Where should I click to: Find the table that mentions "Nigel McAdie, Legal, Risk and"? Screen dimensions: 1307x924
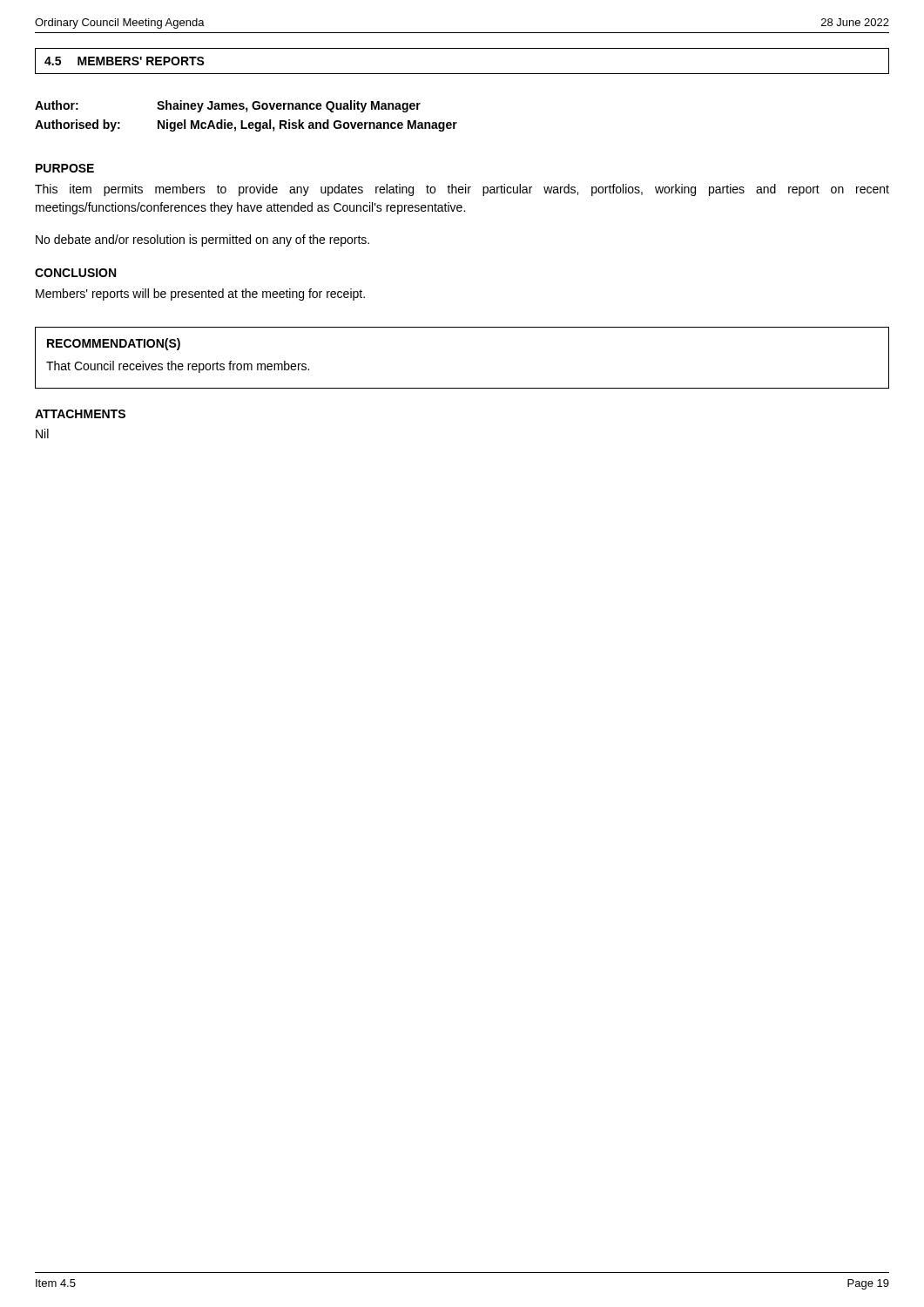click(x=462, y=115)
